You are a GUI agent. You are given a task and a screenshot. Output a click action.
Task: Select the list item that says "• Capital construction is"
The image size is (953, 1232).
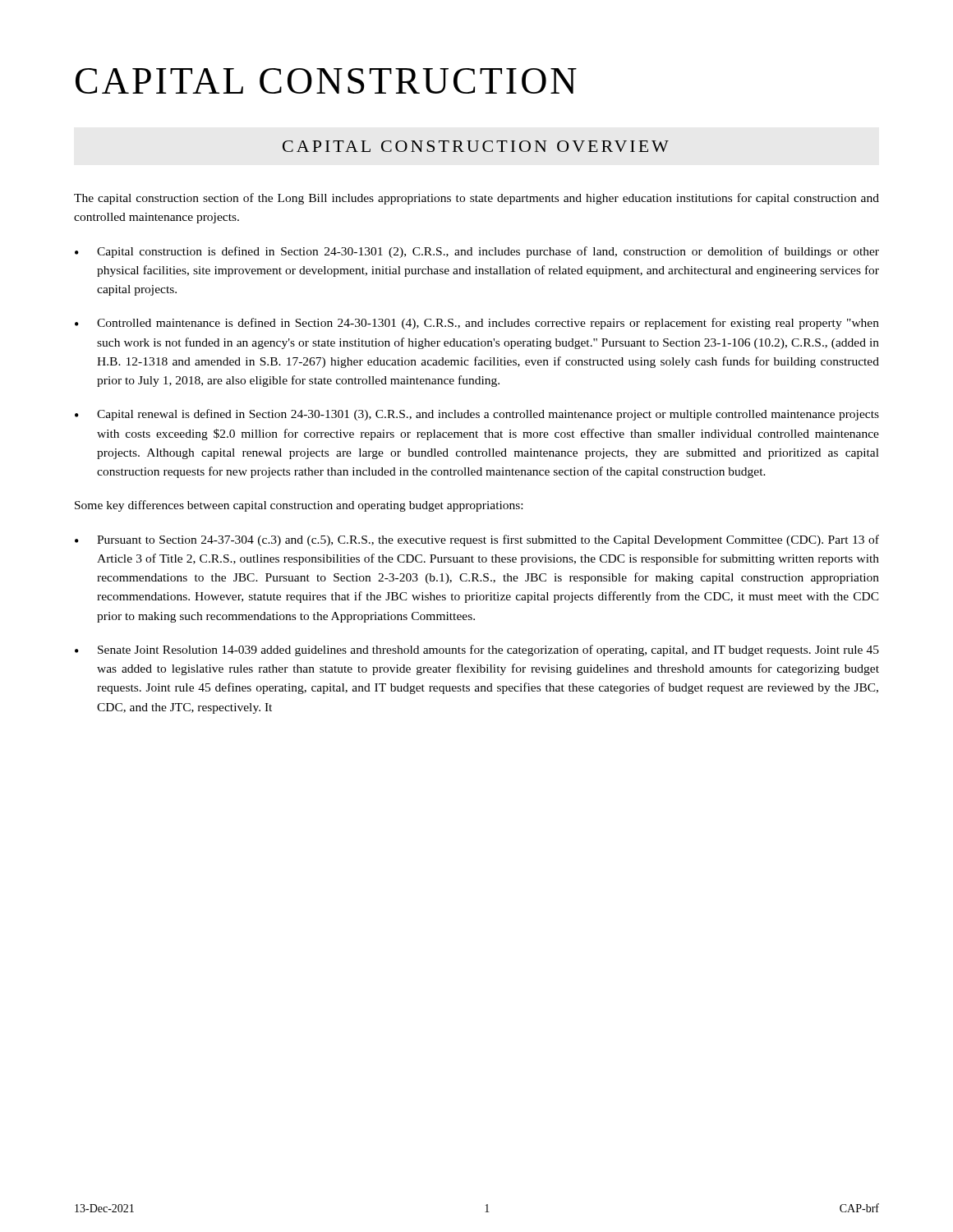476,270
